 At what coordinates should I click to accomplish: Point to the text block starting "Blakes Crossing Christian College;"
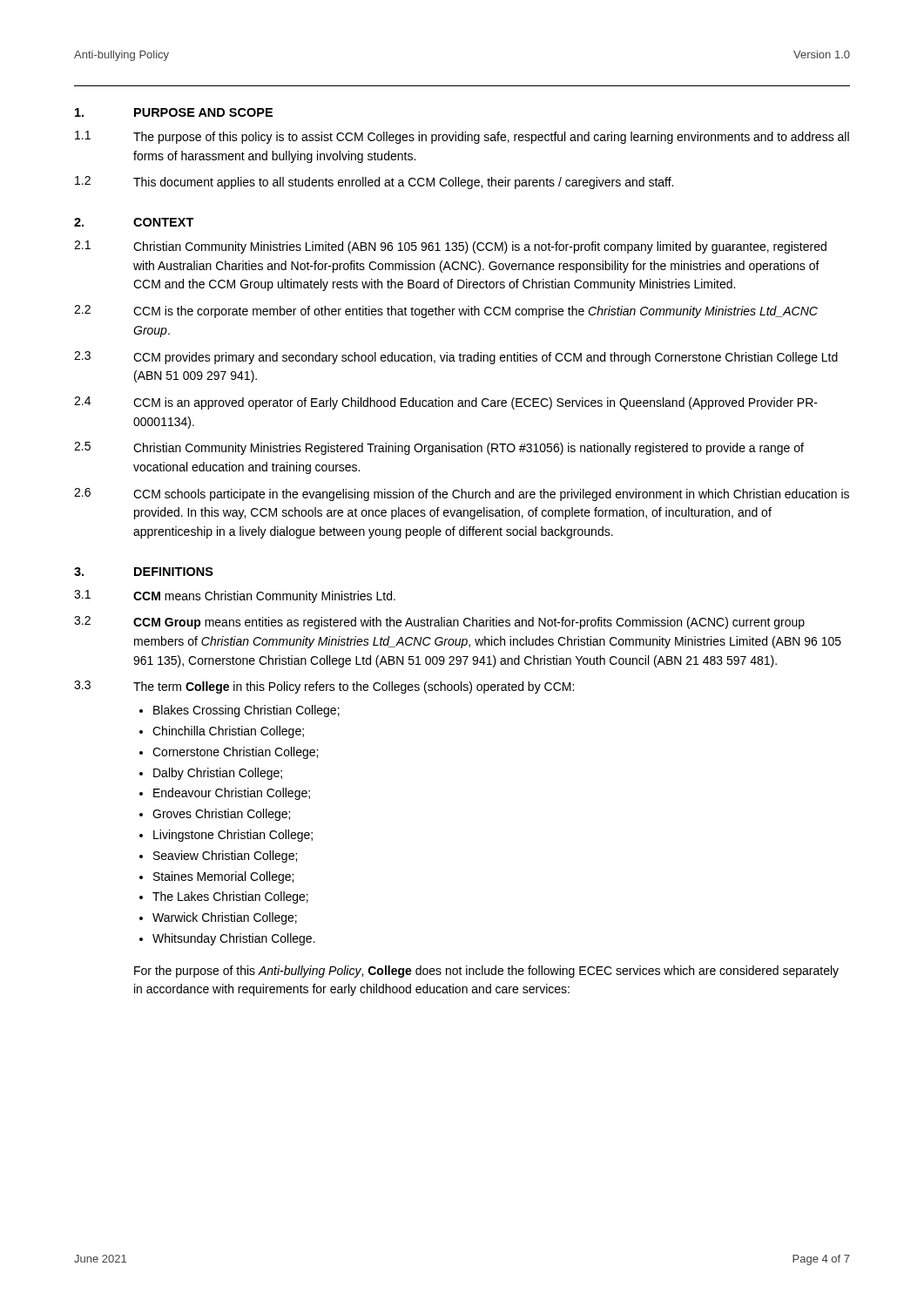coord(246,710)
